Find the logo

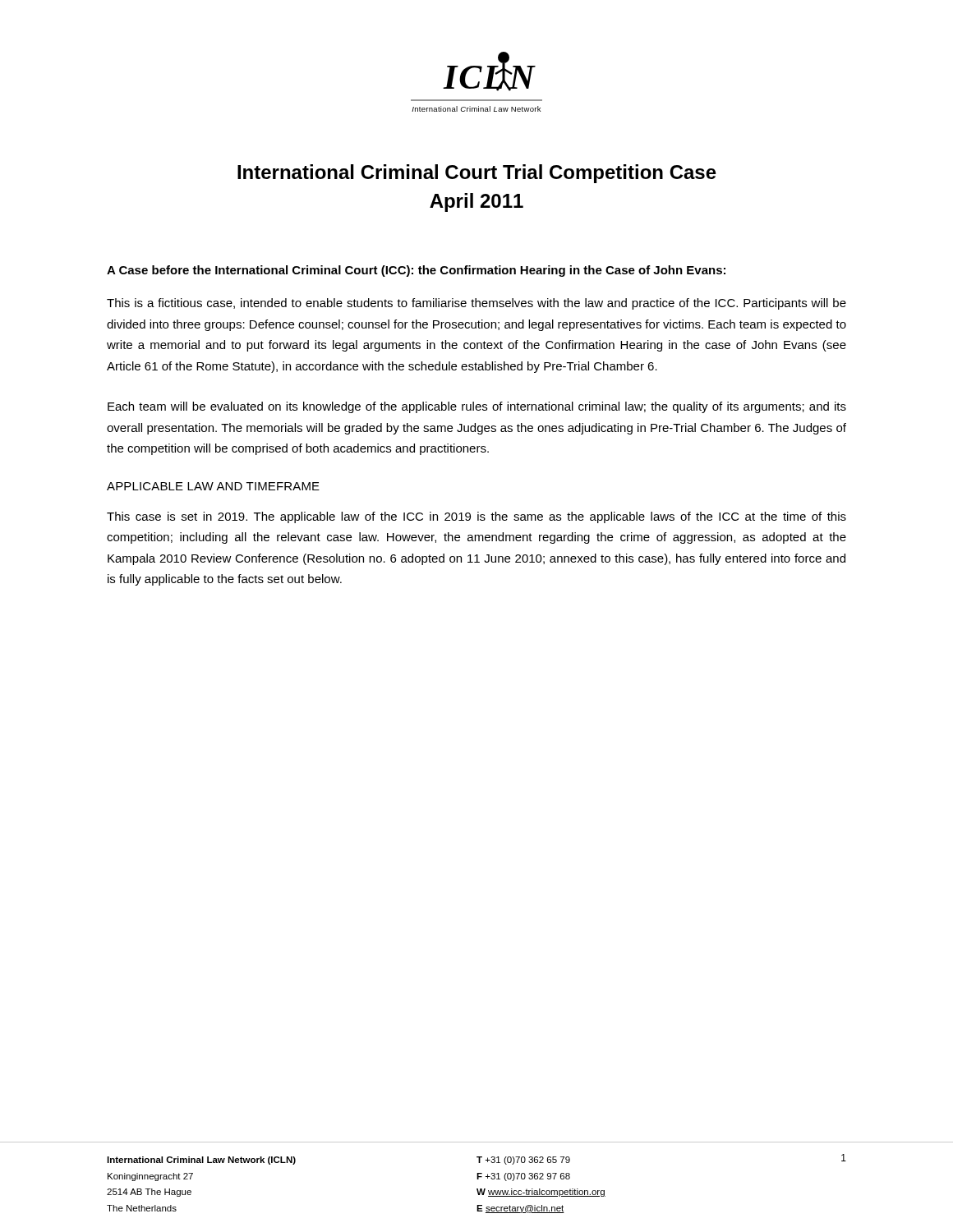pyautogui.click(x=476, y=87)
